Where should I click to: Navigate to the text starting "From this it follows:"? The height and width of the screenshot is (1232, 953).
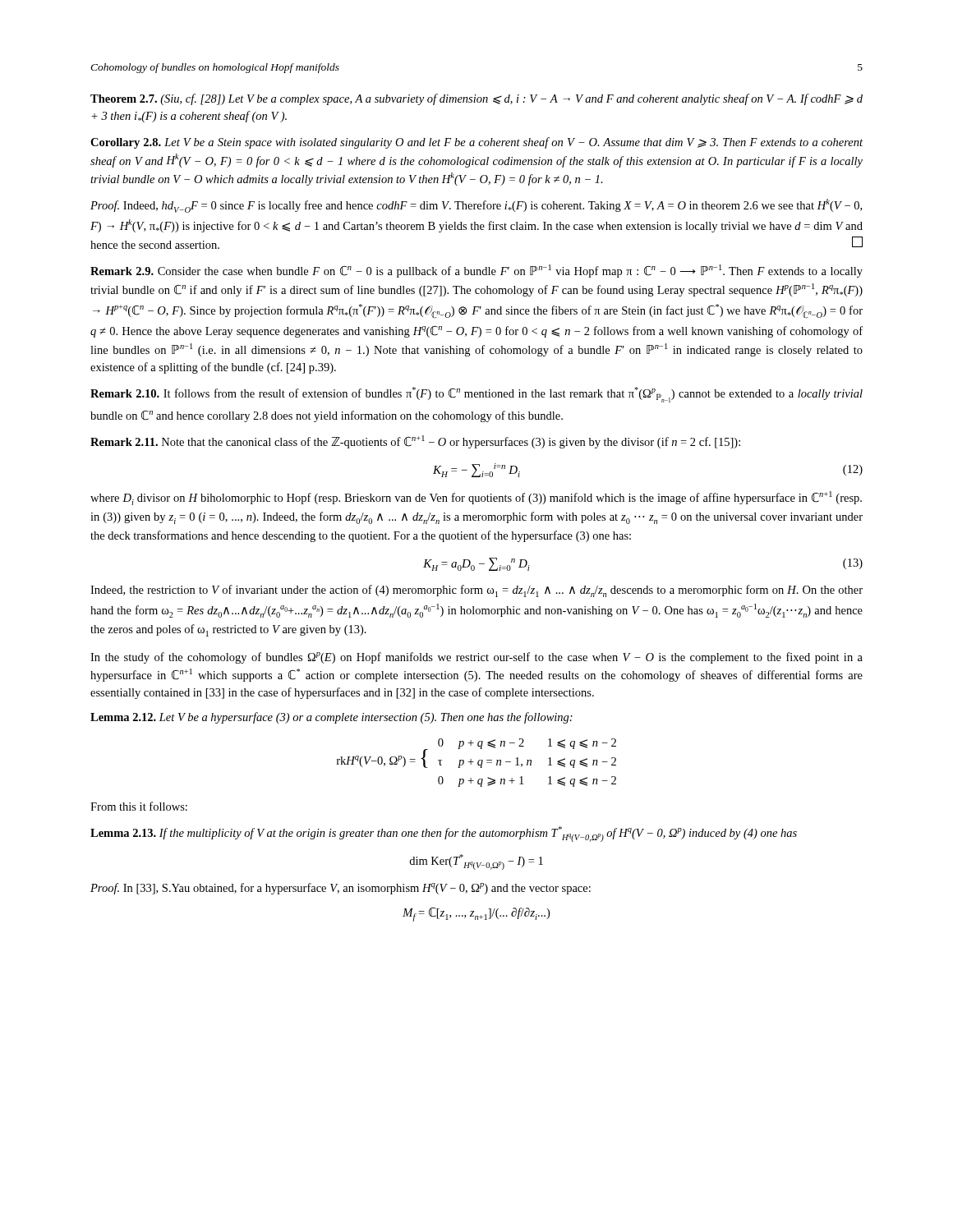coord(139,806)
